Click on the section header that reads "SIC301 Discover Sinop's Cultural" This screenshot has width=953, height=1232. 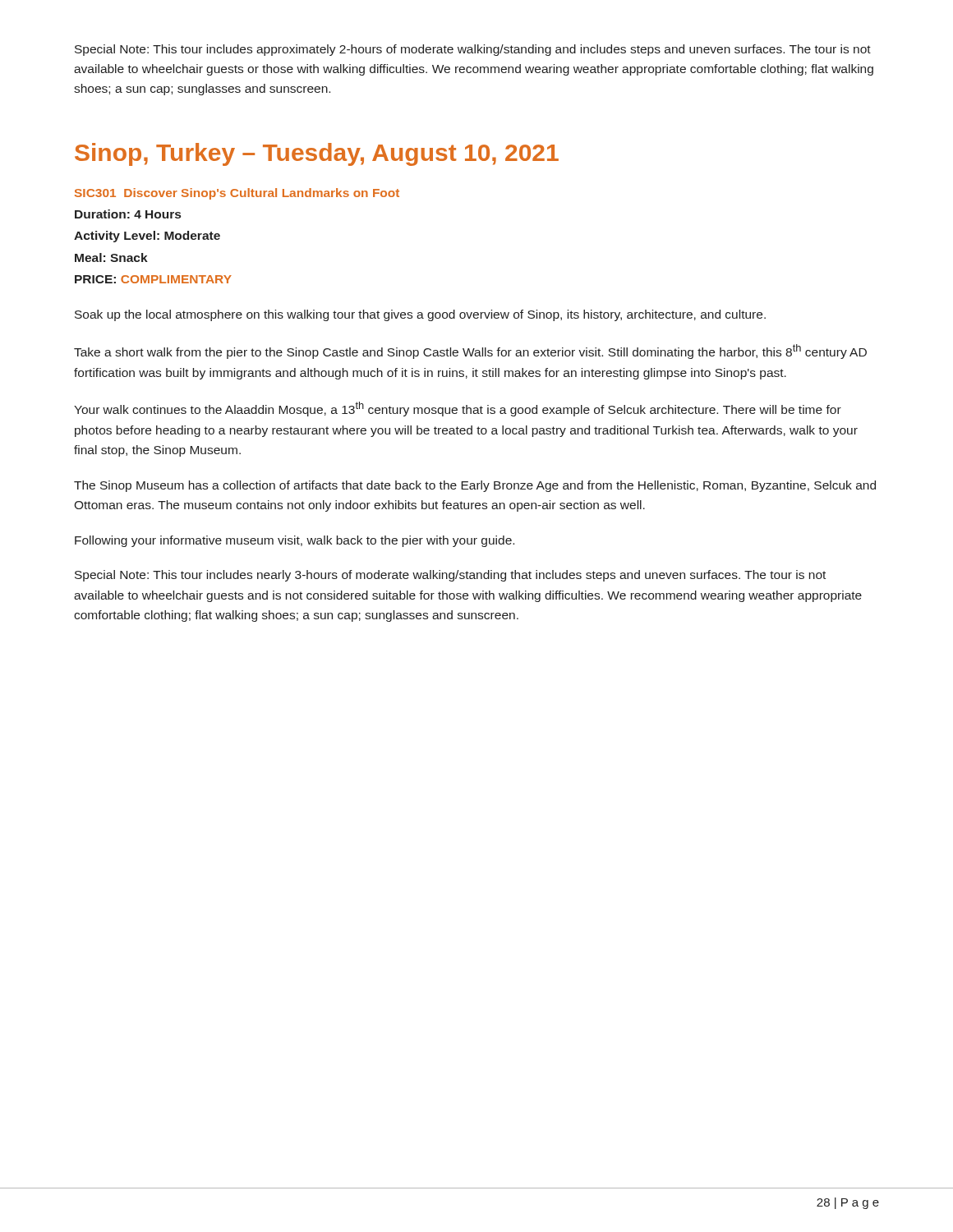[237, 193]
